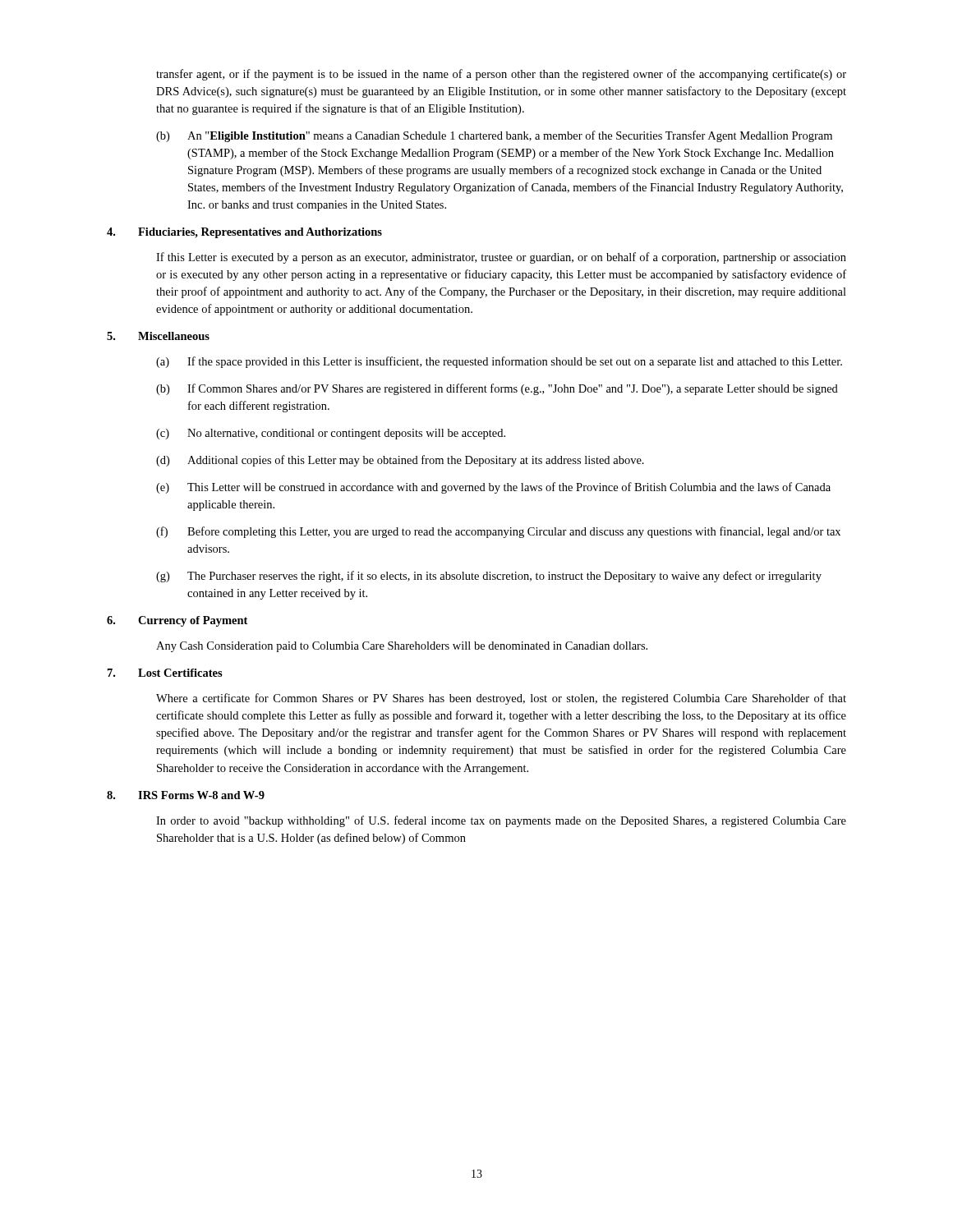Point to the text starting "(a) If the space provided in"
The height and width of the screenshot is (1232, 953).
click(501, 362)
